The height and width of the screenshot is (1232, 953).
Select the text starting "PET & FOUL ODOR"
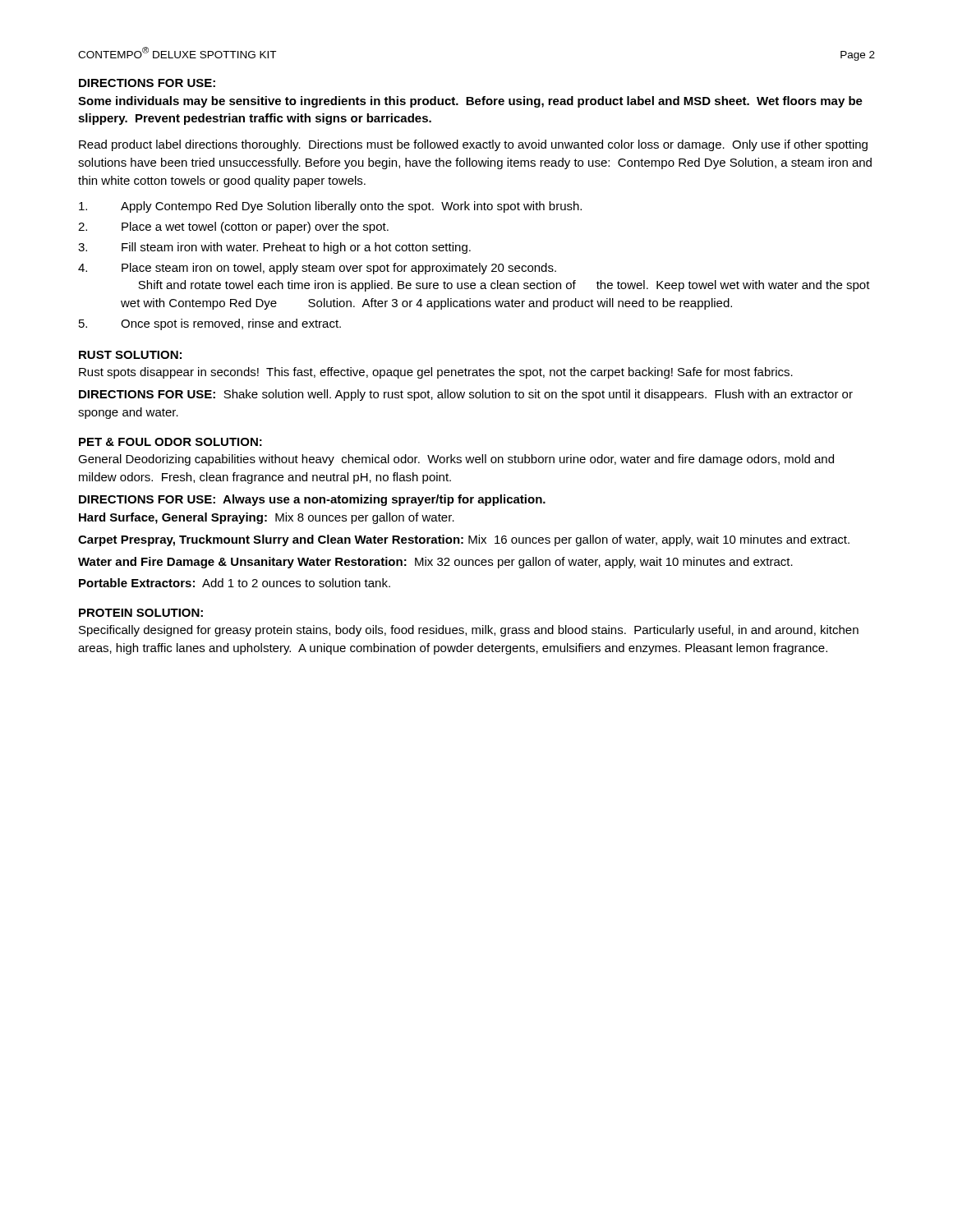pyautogui.click(x=170, y=441)
